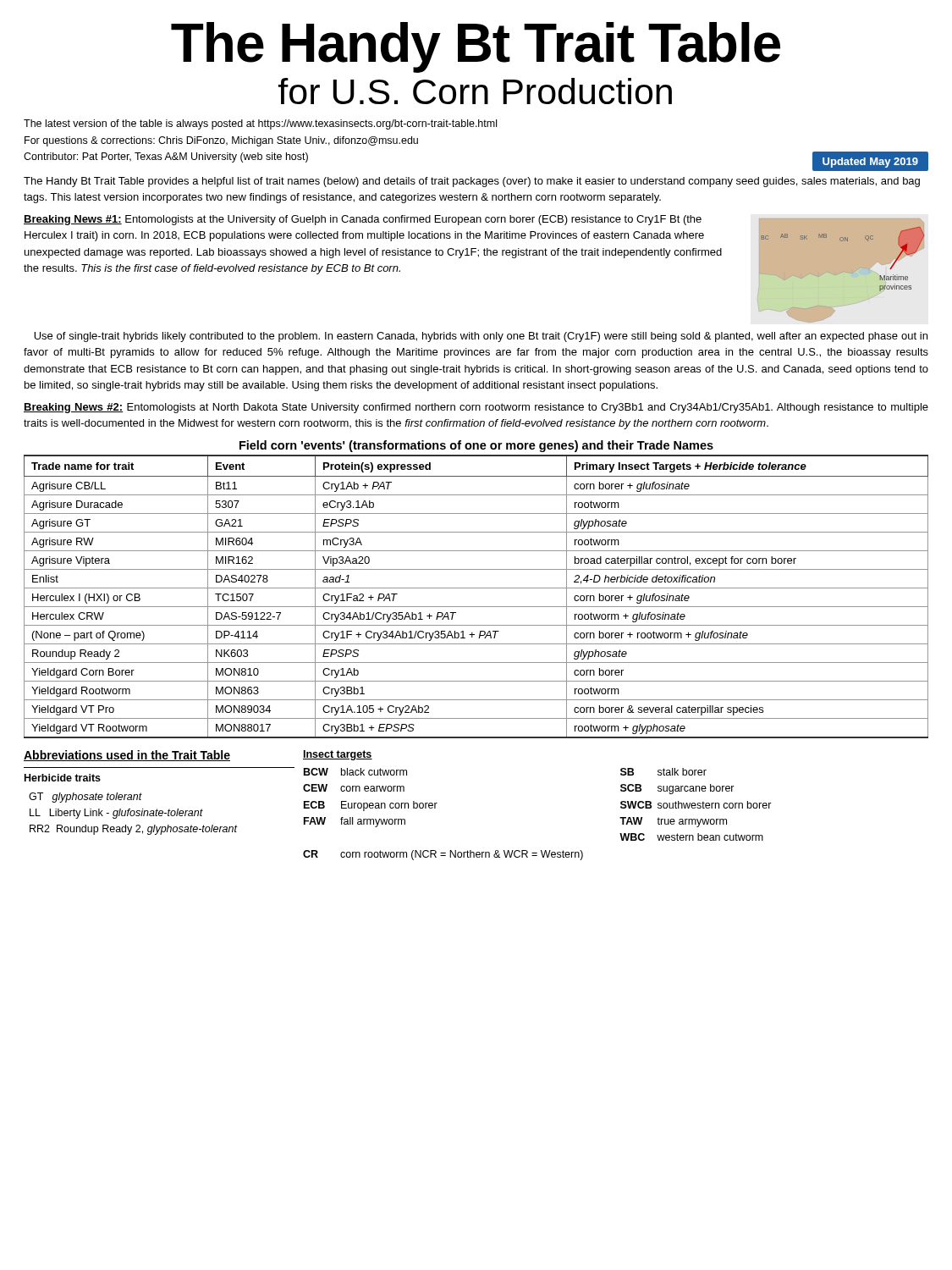Select the region starting "Field corn 'events' (transformations of one or more"

pyautogui.click(x=476, y=445)
